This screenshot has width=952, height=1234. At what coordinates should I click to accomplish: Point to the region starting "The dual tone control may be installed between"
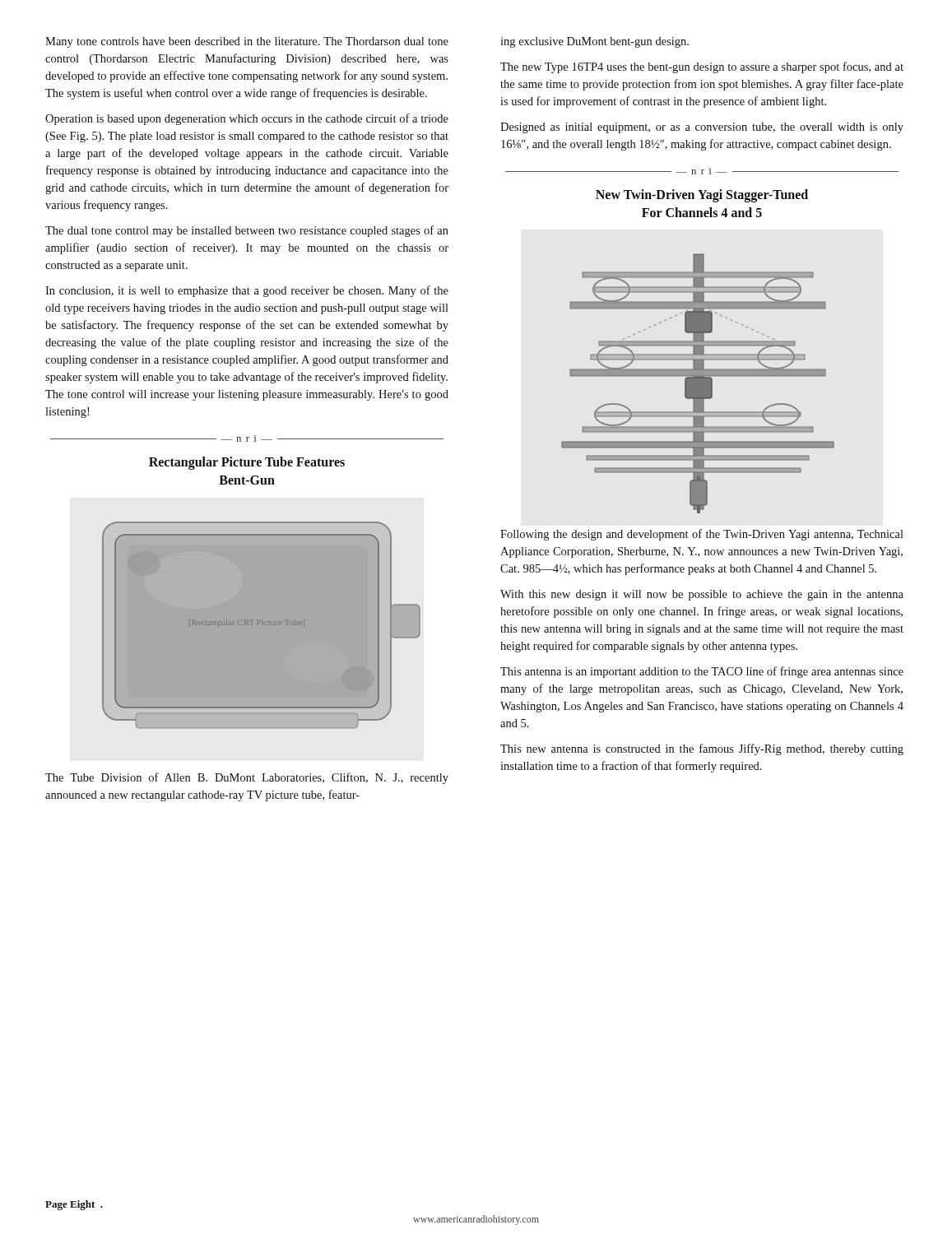(x=247, y=248)
